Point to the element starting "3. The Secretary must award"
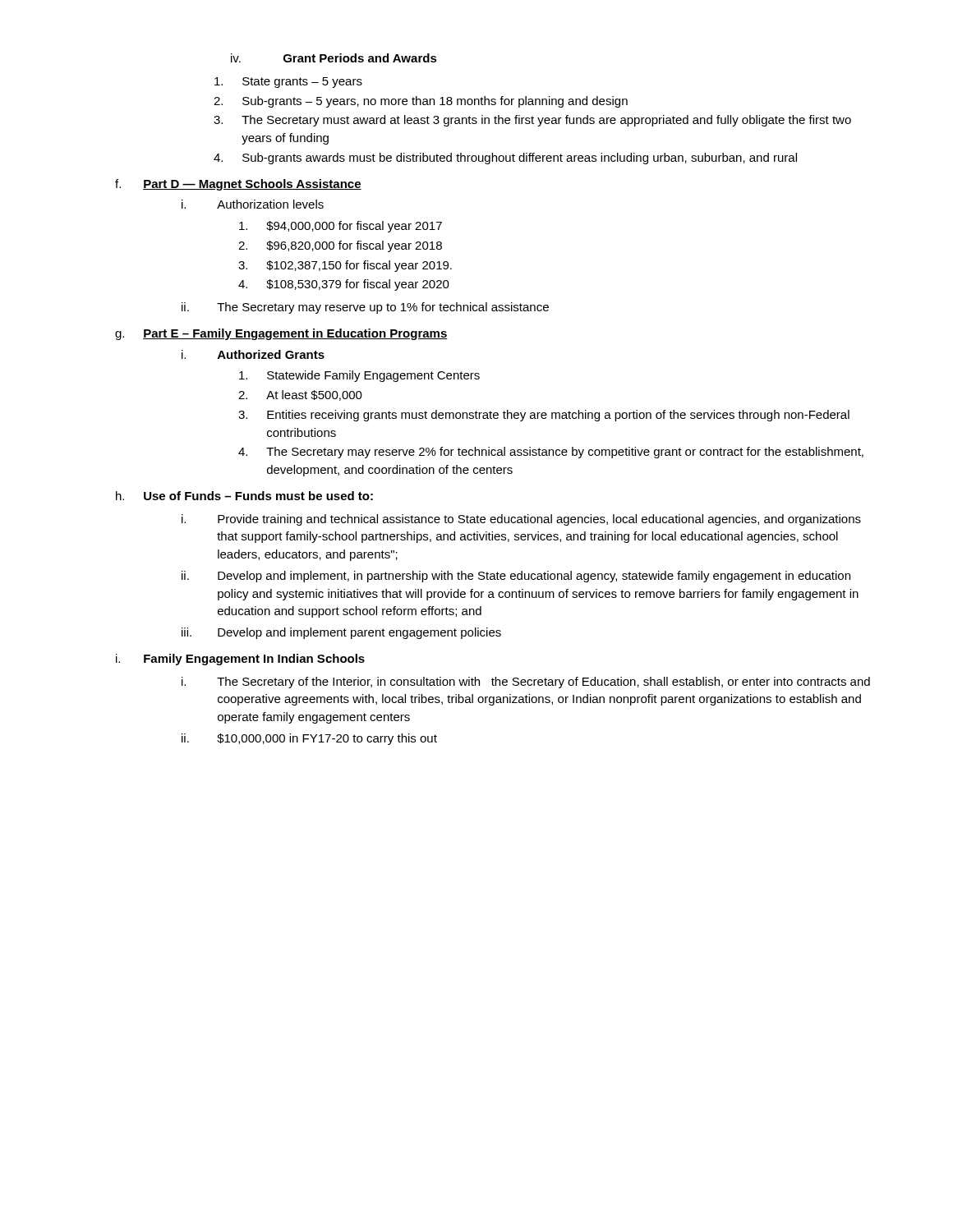Screen dimensions: 1232x953 click(x=548, y=129)
